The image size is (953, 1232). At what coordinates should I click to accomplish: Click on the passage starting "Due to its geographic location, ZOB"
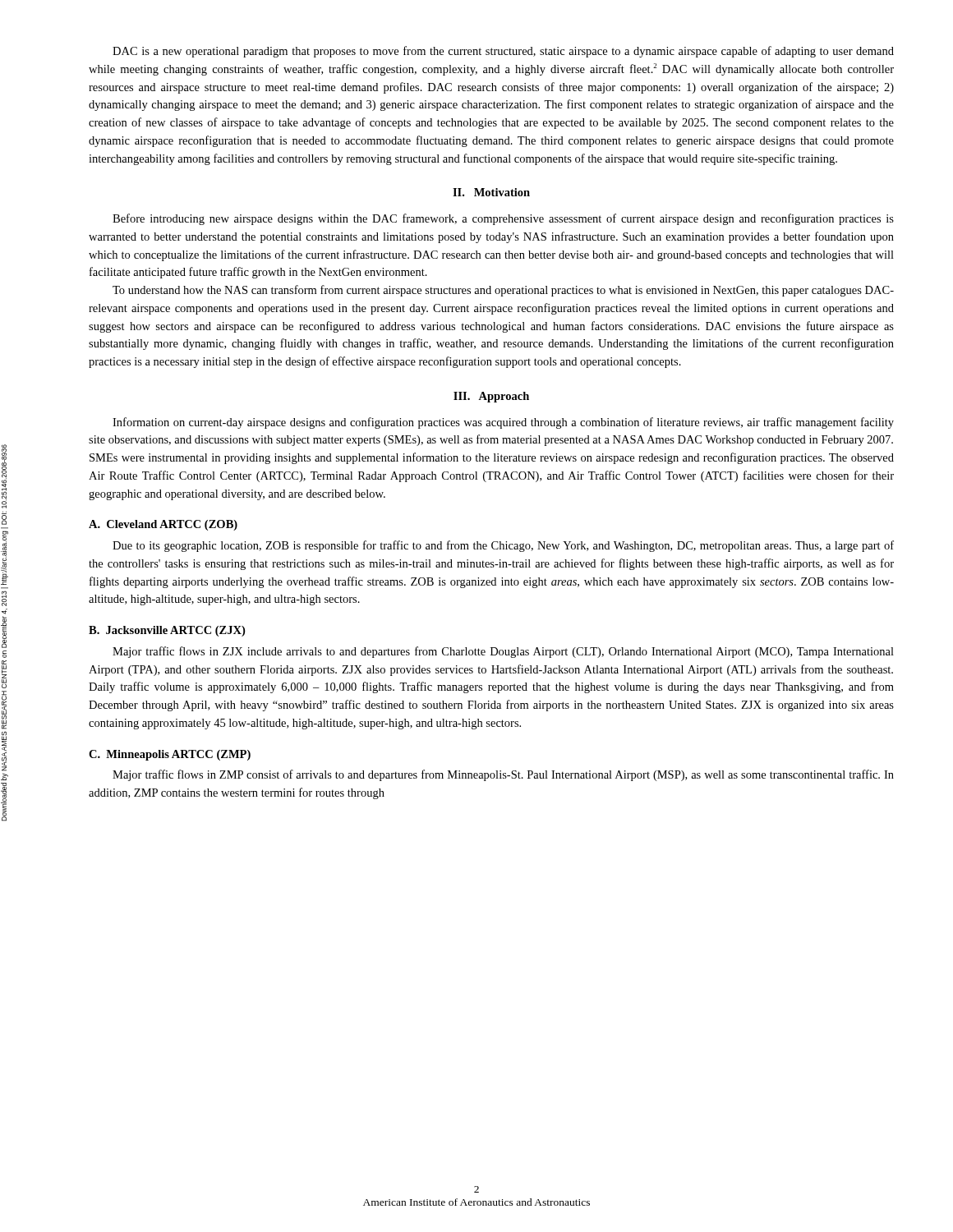click(x=491, y=573)
